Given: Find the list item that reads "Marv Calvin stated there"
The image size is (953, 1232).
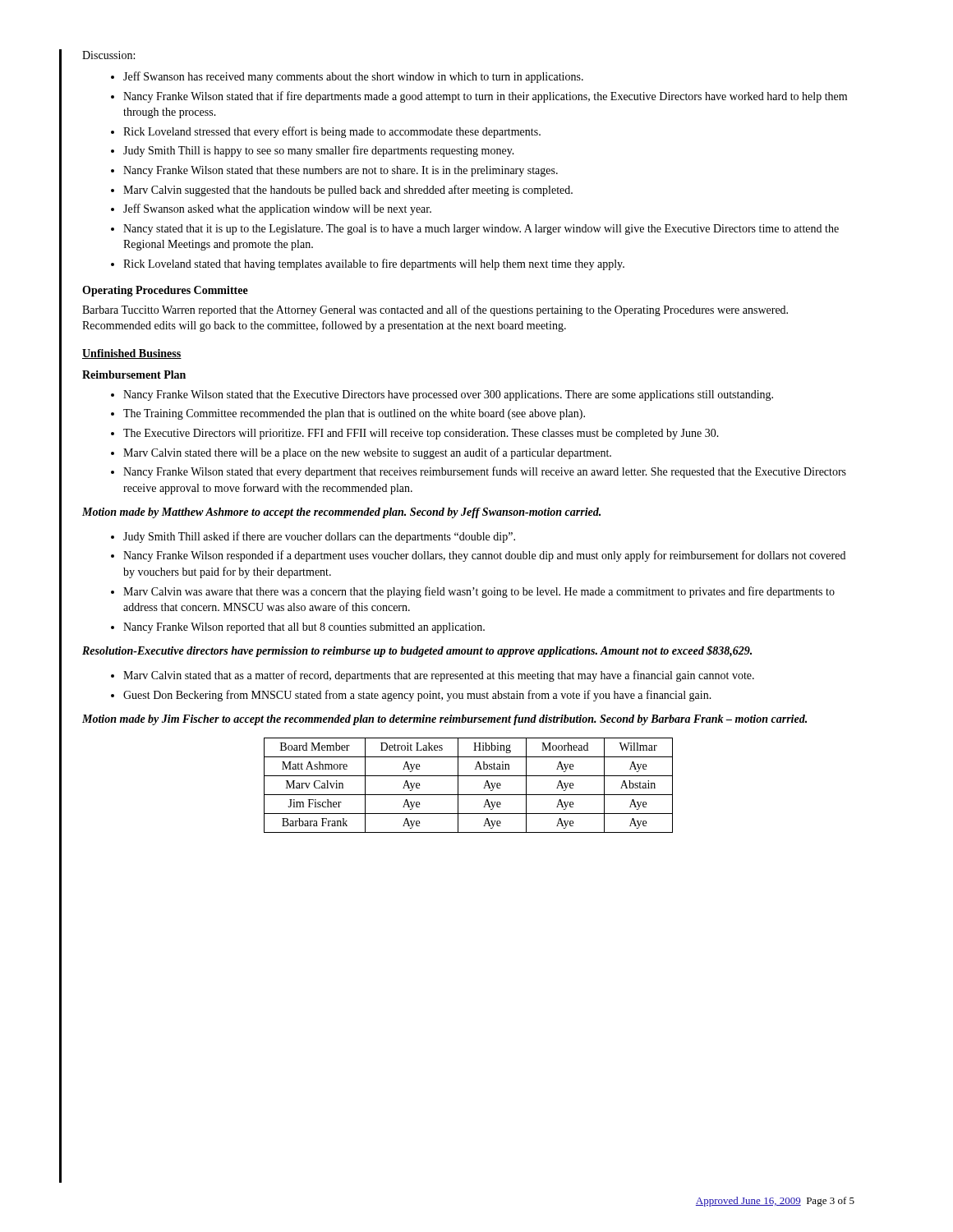Looking at the screenshot, I should click(368, 453).
